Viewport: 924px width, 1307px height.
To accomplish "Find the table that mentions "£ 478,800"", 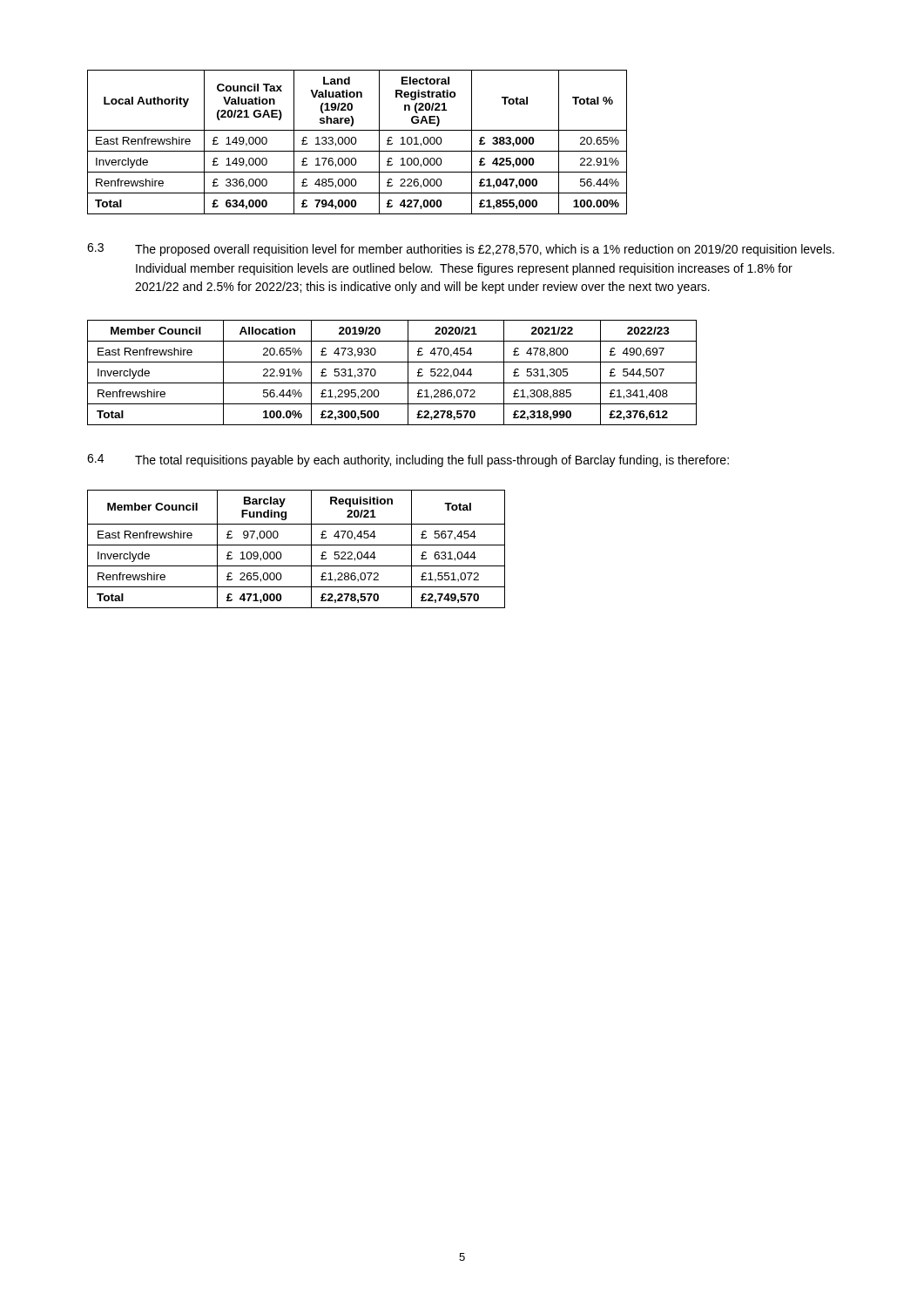I will pyautogui.click(x=462, y=373).
